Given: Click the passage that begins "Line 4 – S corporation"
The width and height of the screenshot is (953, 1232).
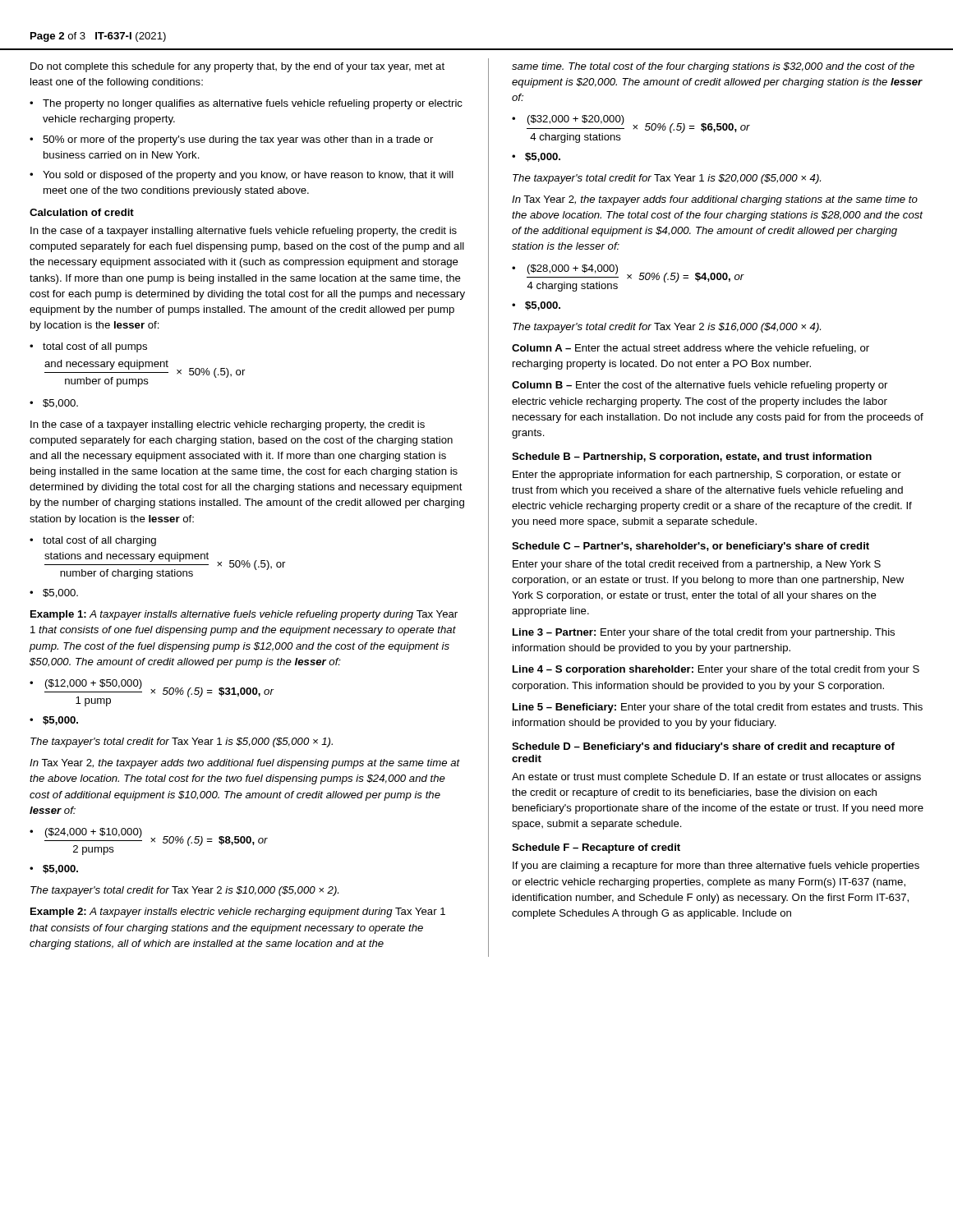Looking at the screenshot, I should (x=716, y=677).
